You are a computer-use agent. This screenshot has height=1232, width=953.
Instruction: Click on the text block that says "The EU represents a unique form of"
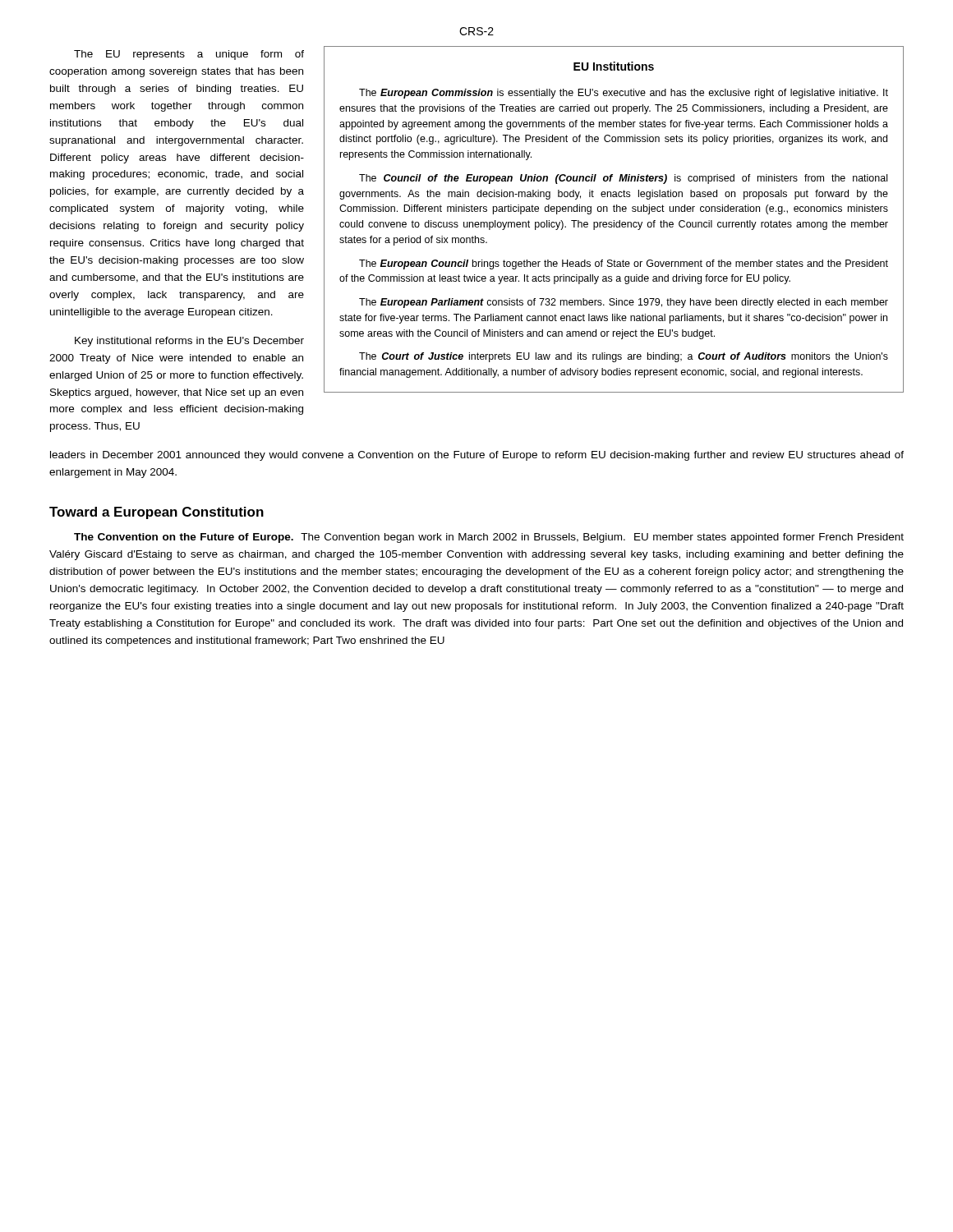177,241
